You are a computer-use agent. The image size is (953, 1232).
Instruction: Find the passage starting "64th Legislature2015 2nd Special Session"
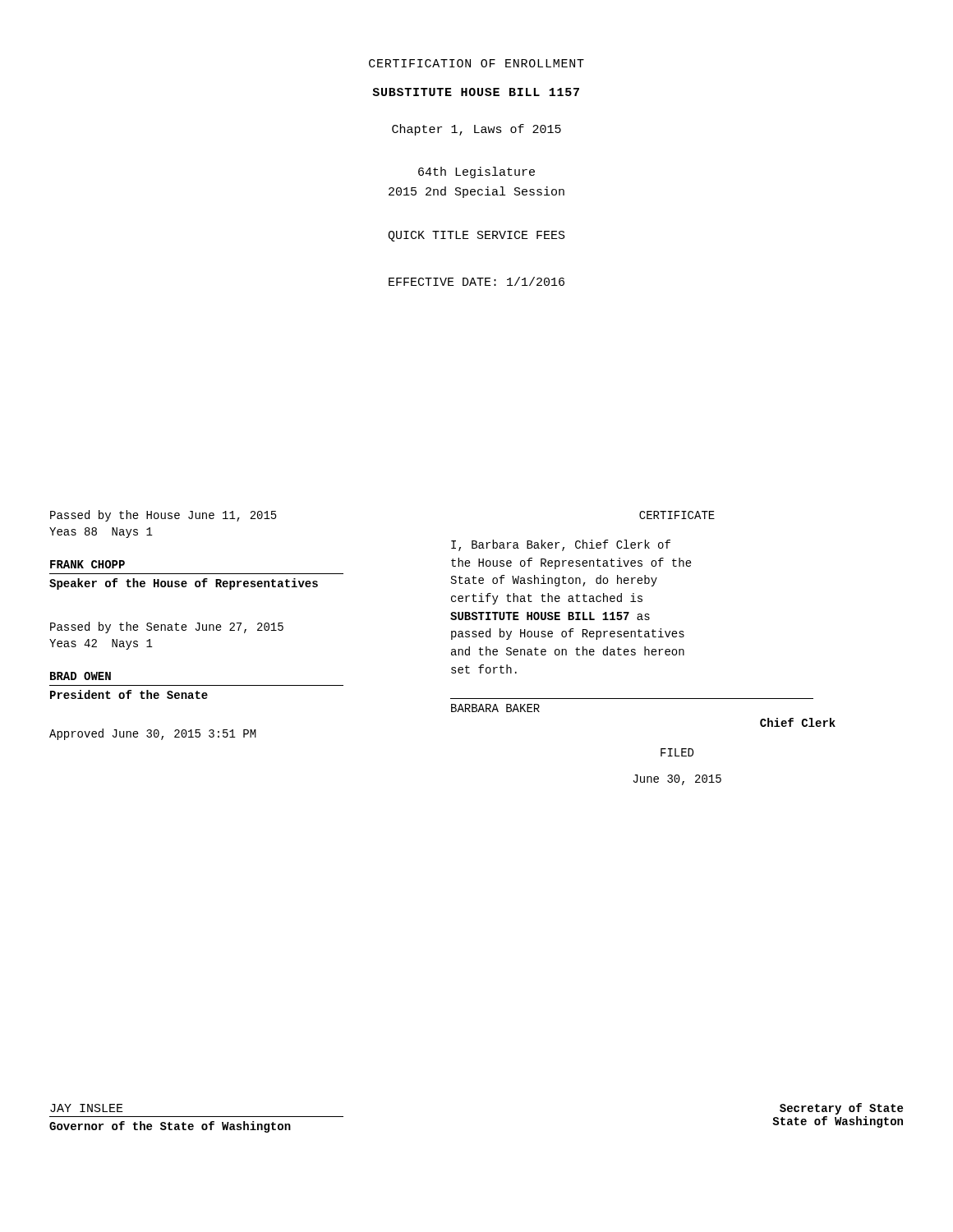click(476, 183)
